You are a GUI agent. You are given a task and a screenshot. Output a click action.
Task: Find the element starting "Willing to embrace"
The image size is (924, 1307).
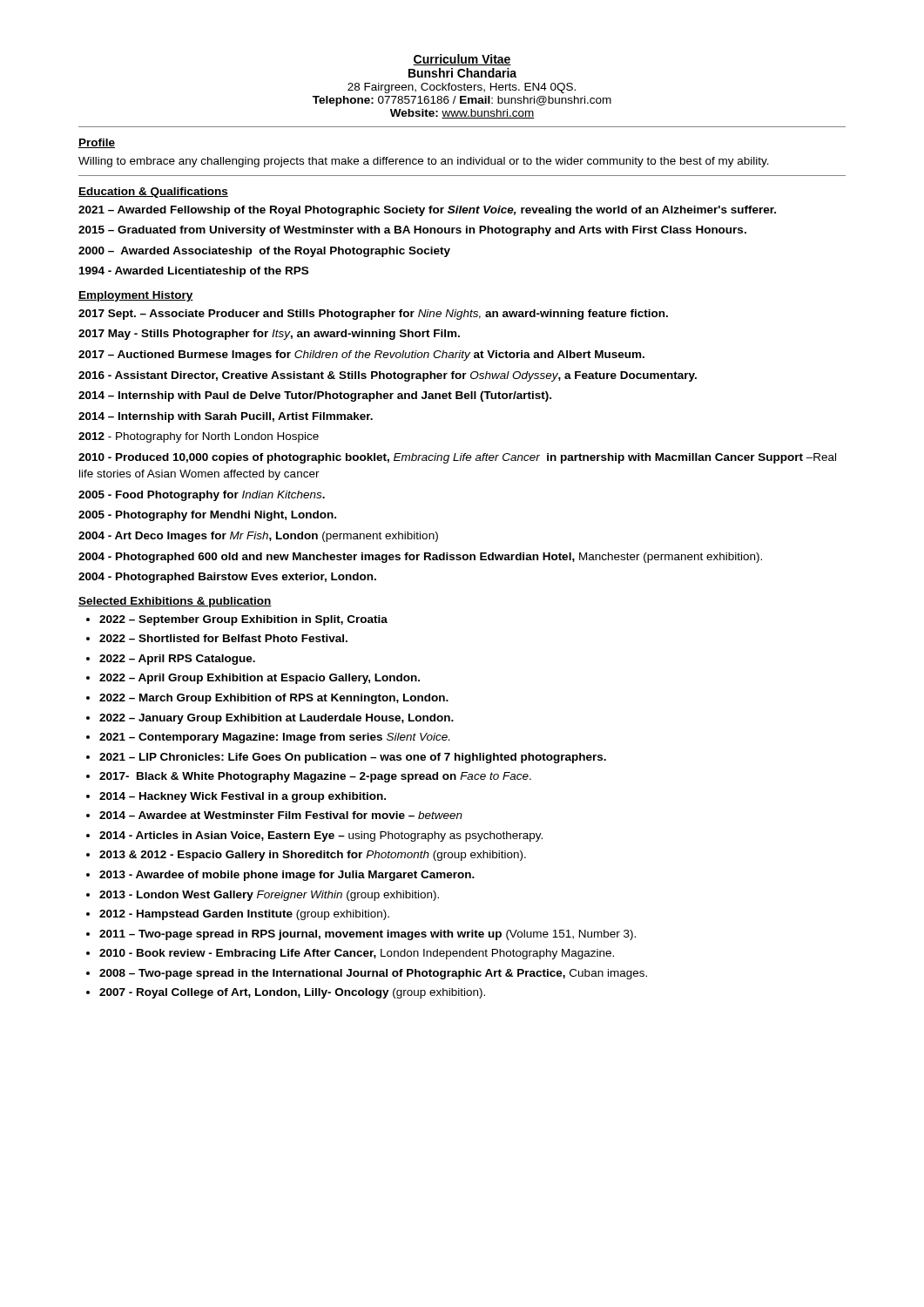(424, 161)
